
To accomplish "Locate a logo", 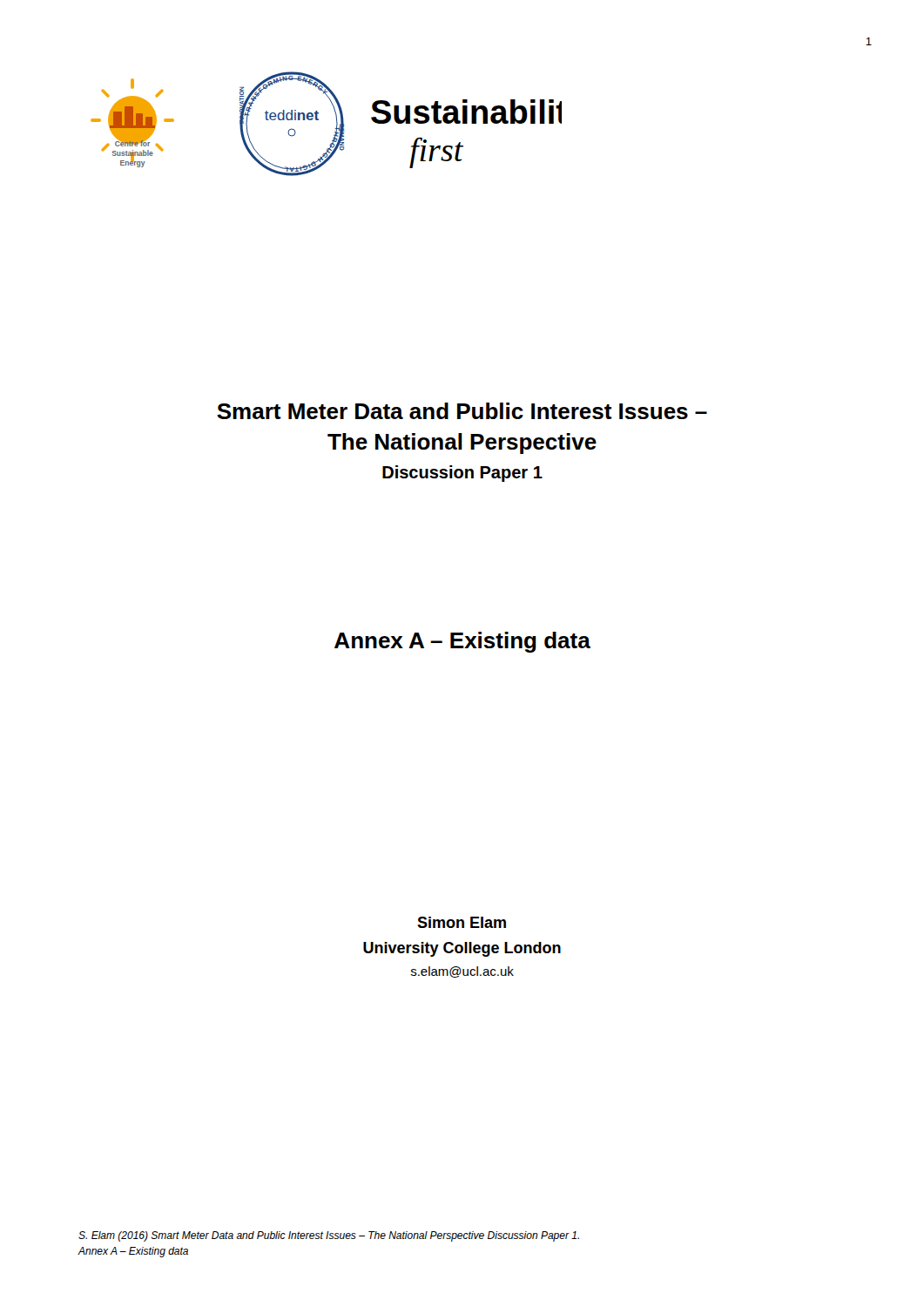I will point(316,126).
